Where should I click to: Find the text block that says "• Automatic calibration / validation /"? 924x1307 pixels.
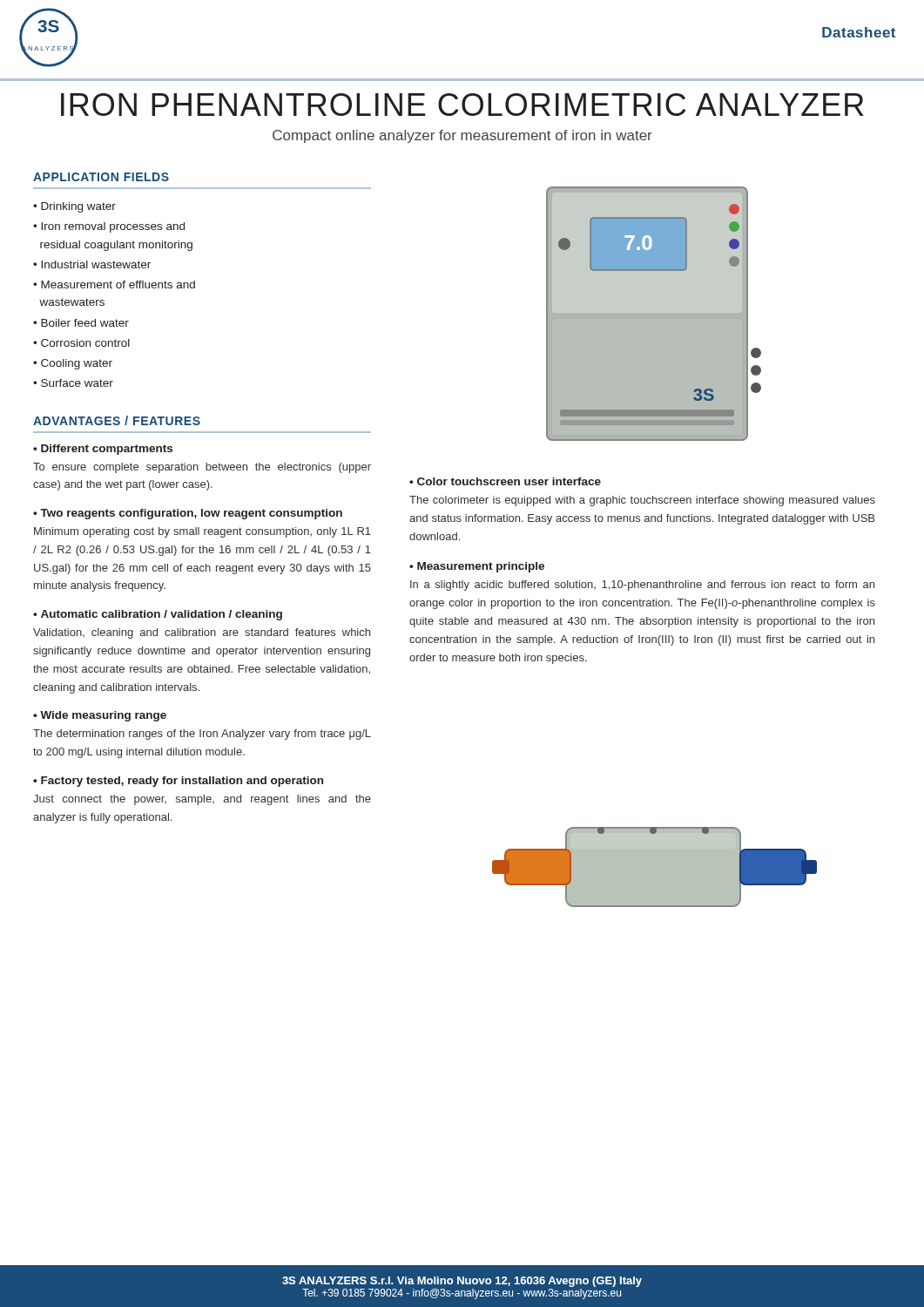coord(202,652)
